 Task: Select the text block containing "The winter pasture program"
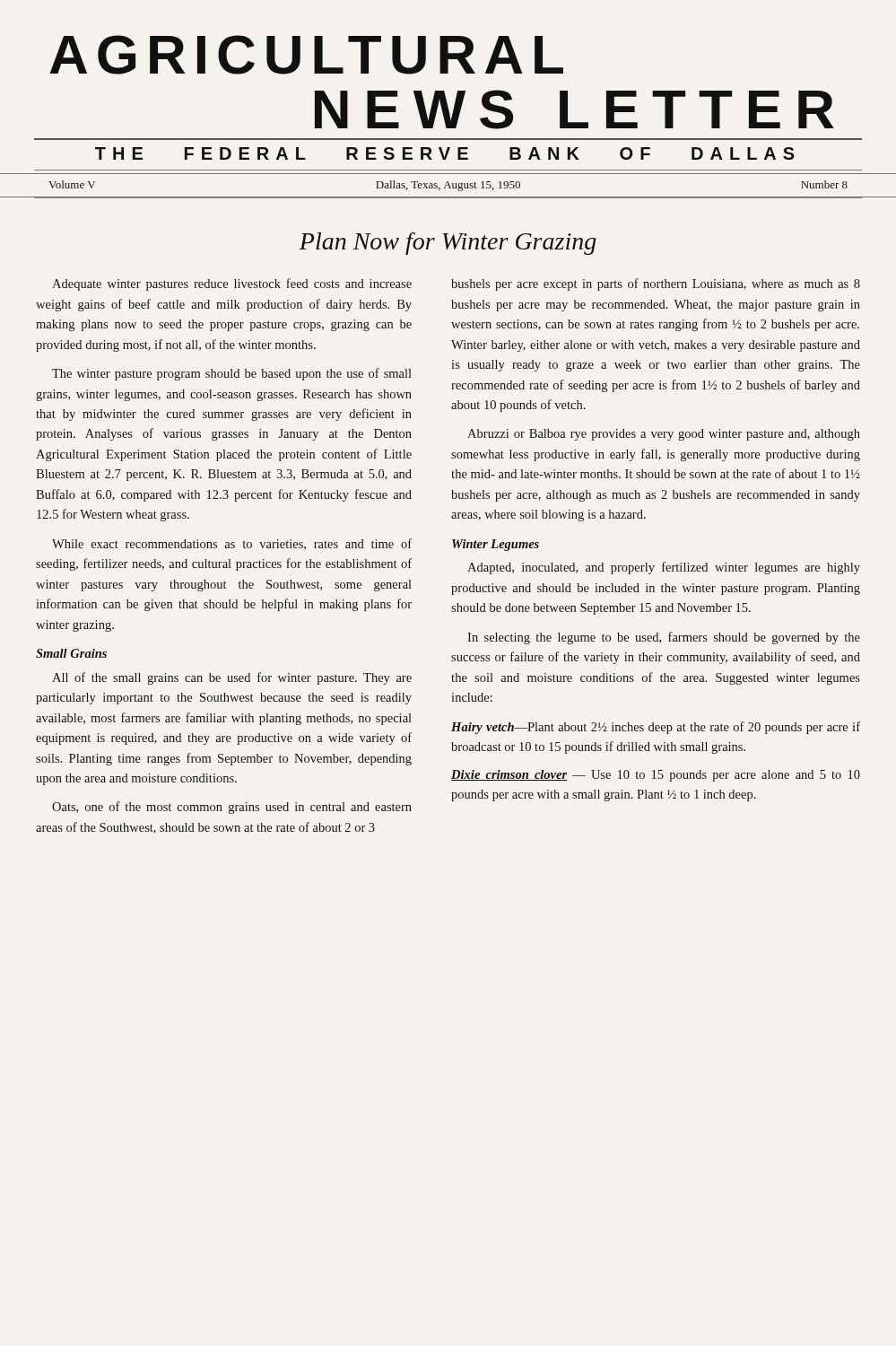click(x=224, y=444)
